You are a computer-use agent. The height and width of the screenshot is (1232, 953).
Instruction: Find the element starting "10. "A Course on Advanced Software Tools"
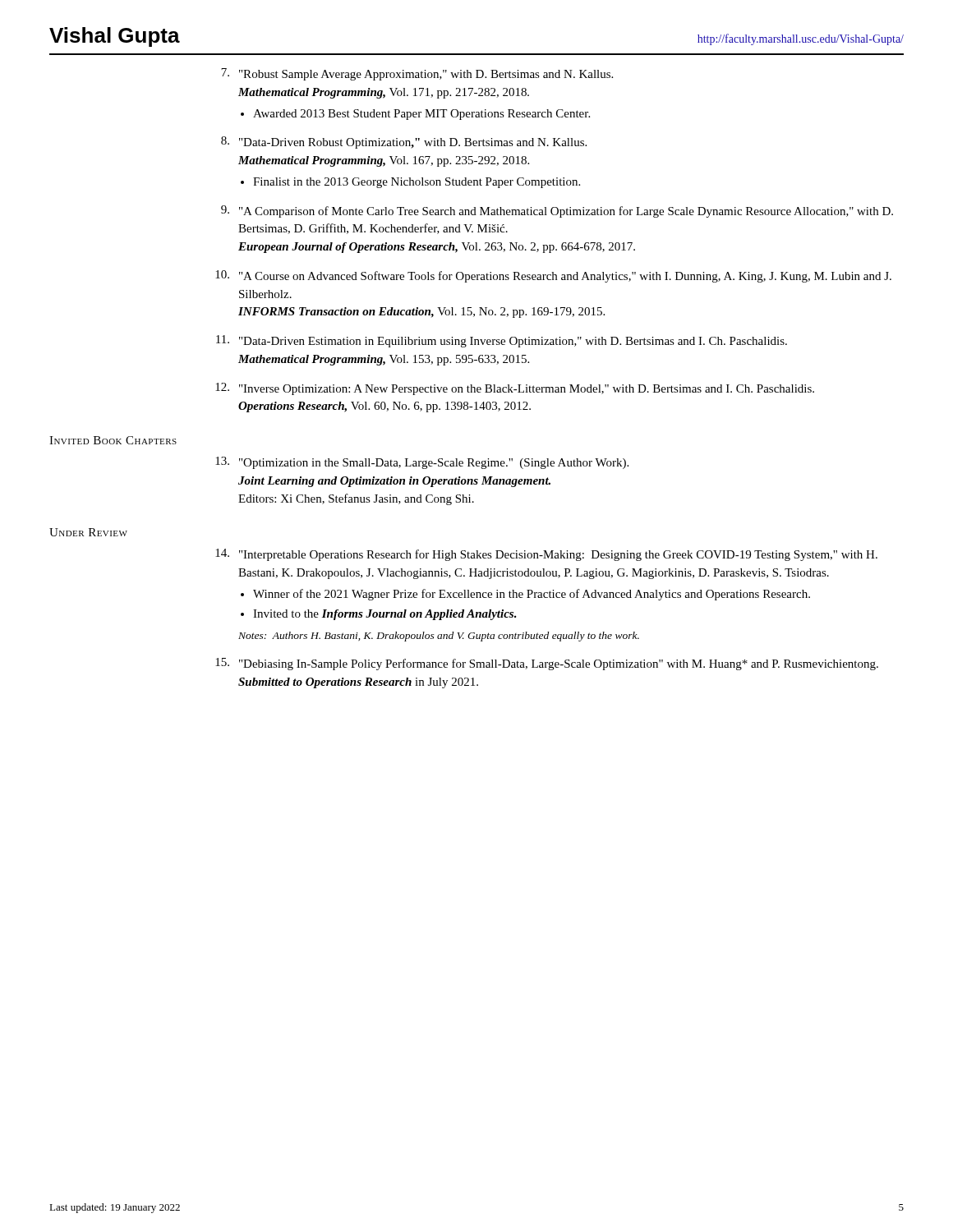coord(565,277)
